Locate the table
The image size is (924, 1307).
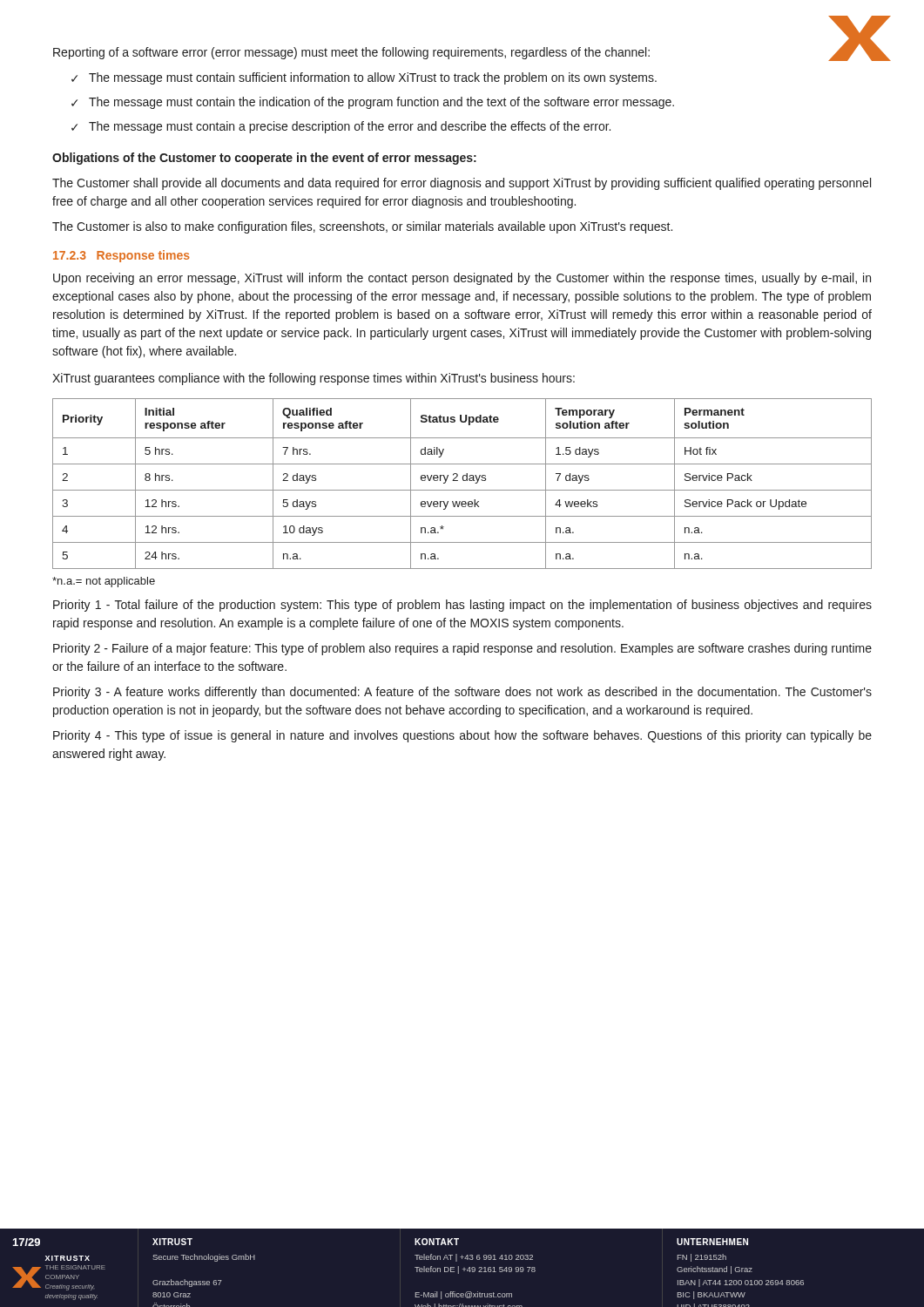tap(462, 484)
